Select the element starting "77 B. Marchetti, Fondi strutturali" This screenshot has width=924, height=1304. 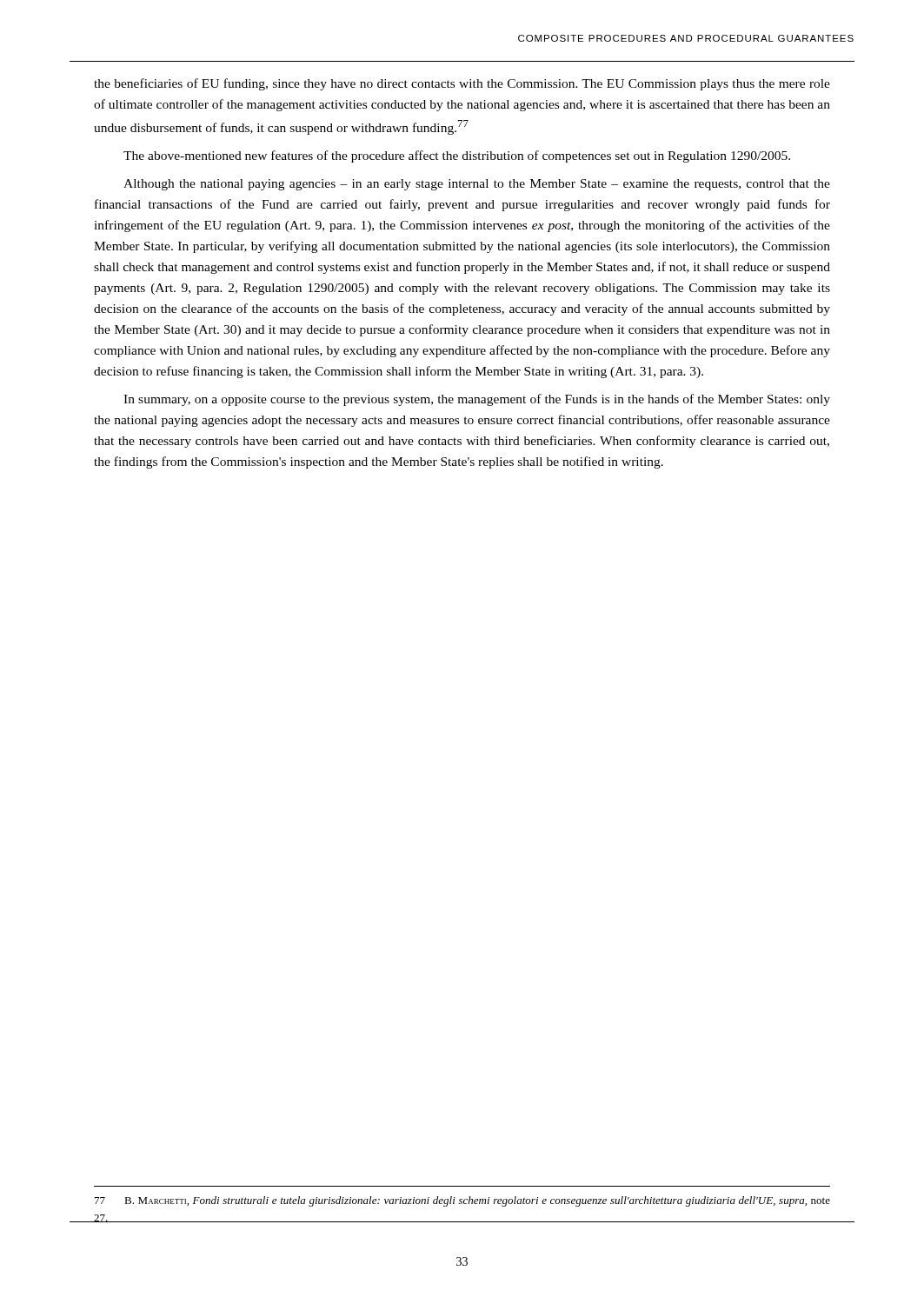point(462,1209)
